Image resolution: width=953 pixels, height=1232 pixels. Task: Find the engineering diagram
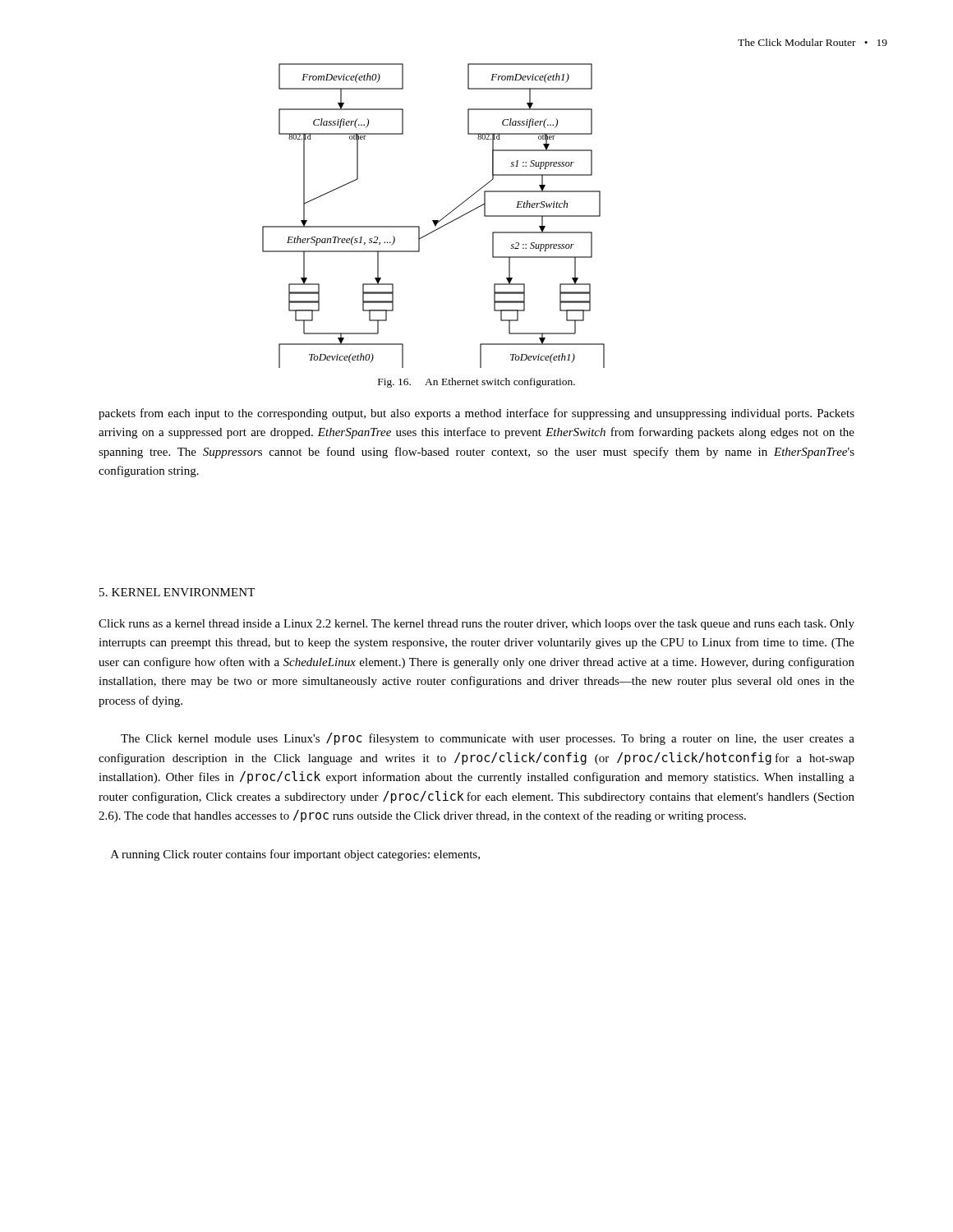tap(476, 212)
